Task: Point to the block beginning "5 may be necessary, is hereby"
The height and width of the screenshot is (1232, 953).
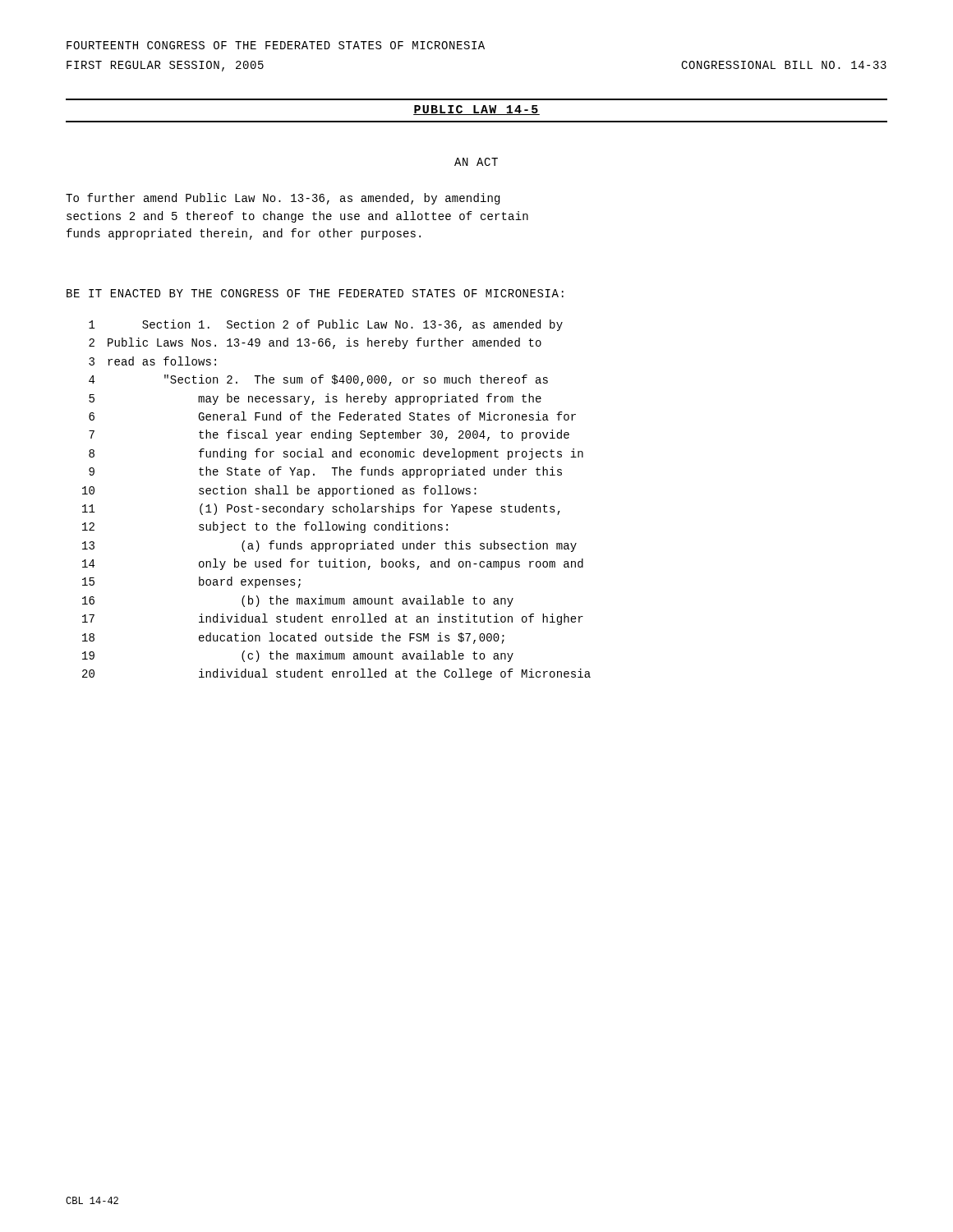Action: [476, 399]
